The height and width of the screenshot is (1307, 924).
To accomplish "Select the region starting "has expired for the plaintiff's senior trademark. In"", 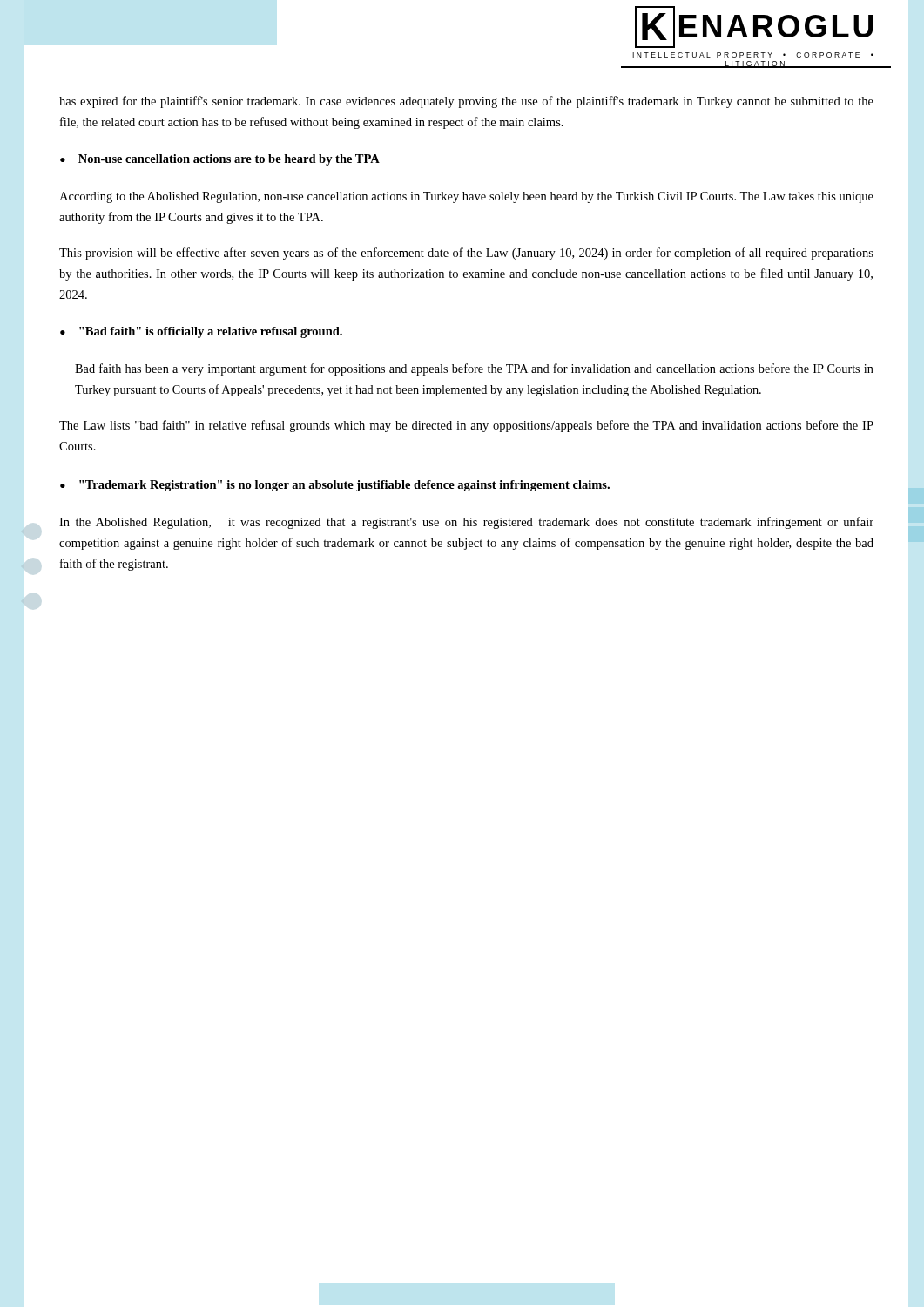I will (466, 111).
